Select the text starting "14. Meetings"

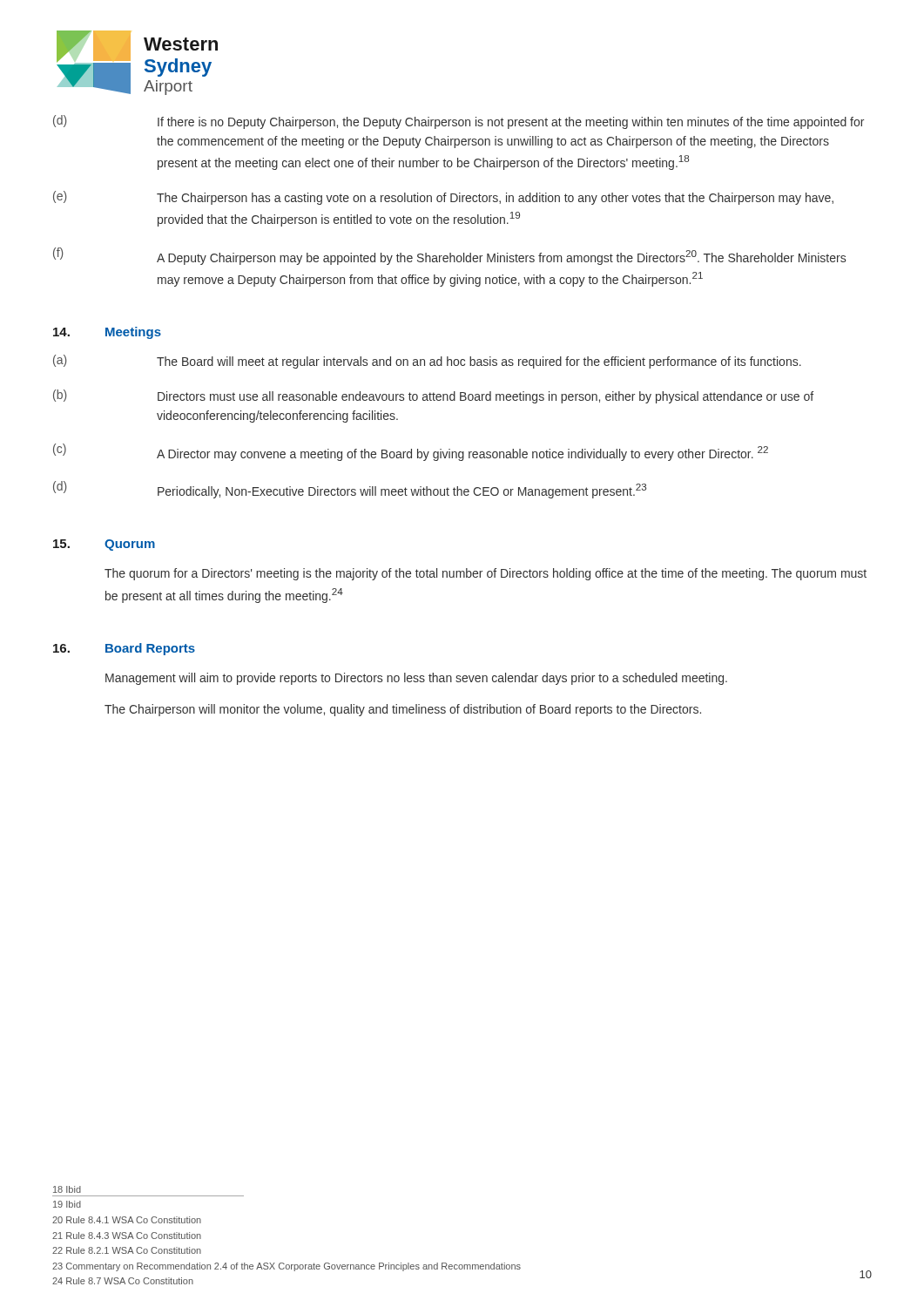coord(107,332)
